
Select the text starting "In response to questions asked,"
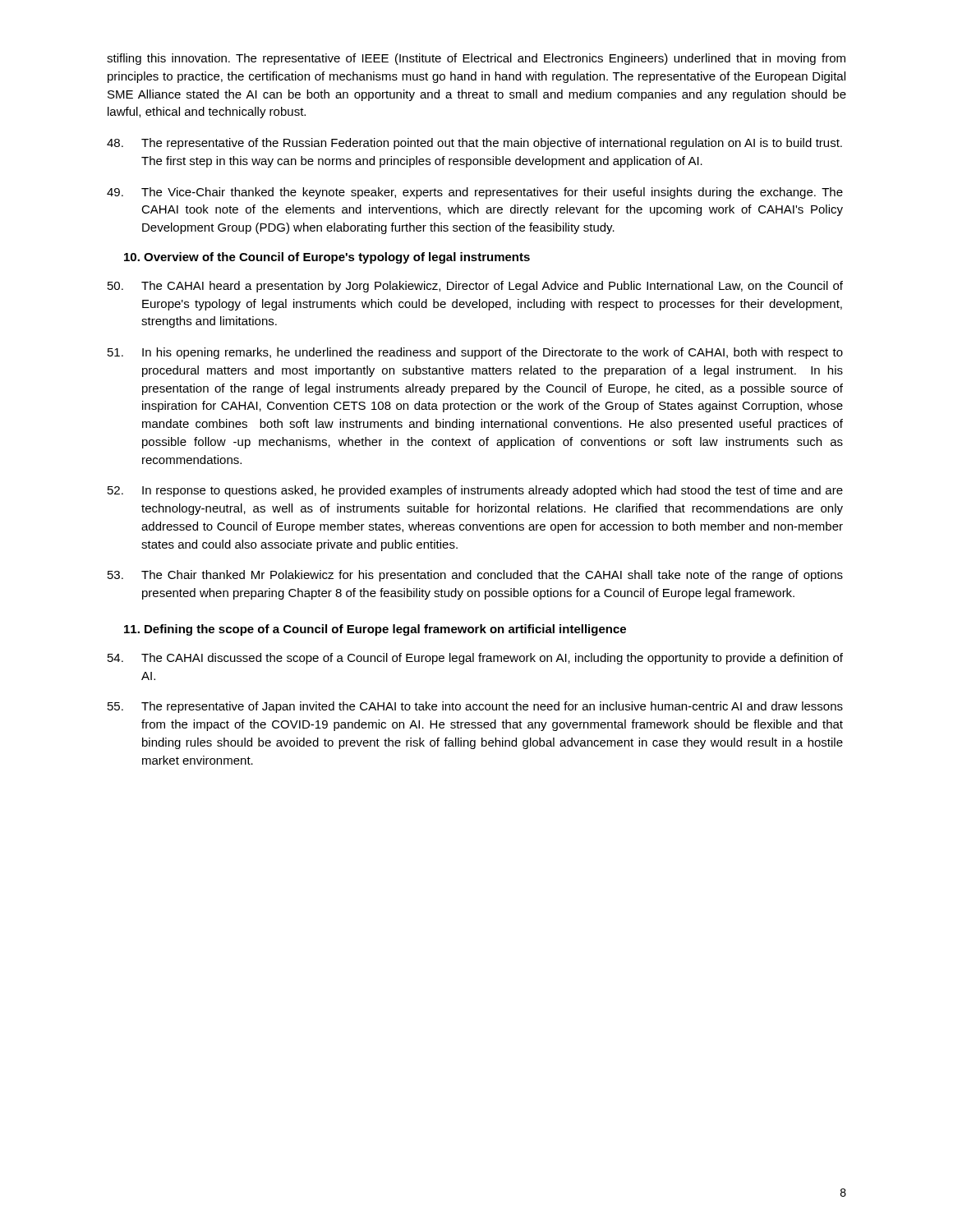point(475,517)
